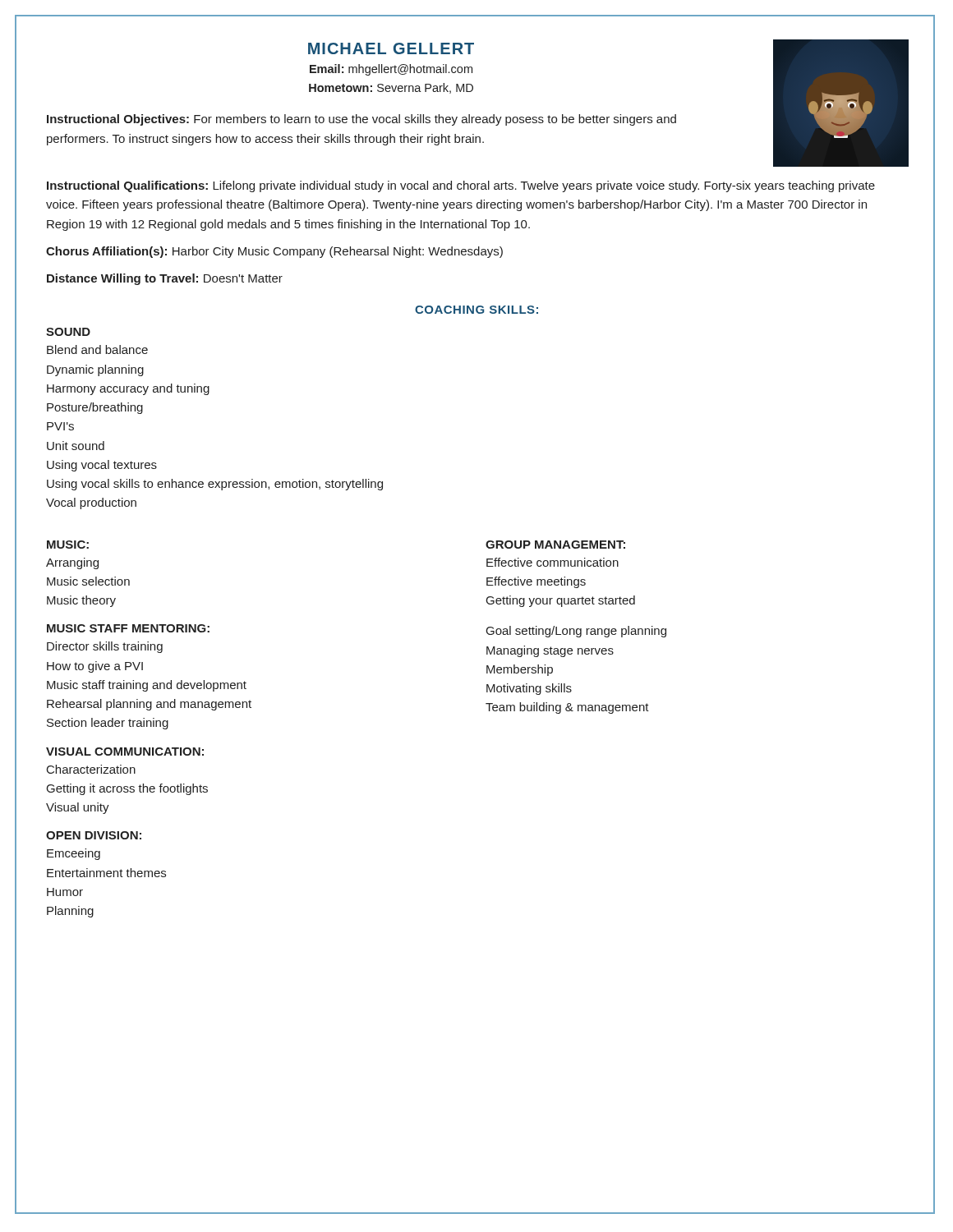
Task: Locate the text "Entertainment themes"
Action: coord(106,872)
